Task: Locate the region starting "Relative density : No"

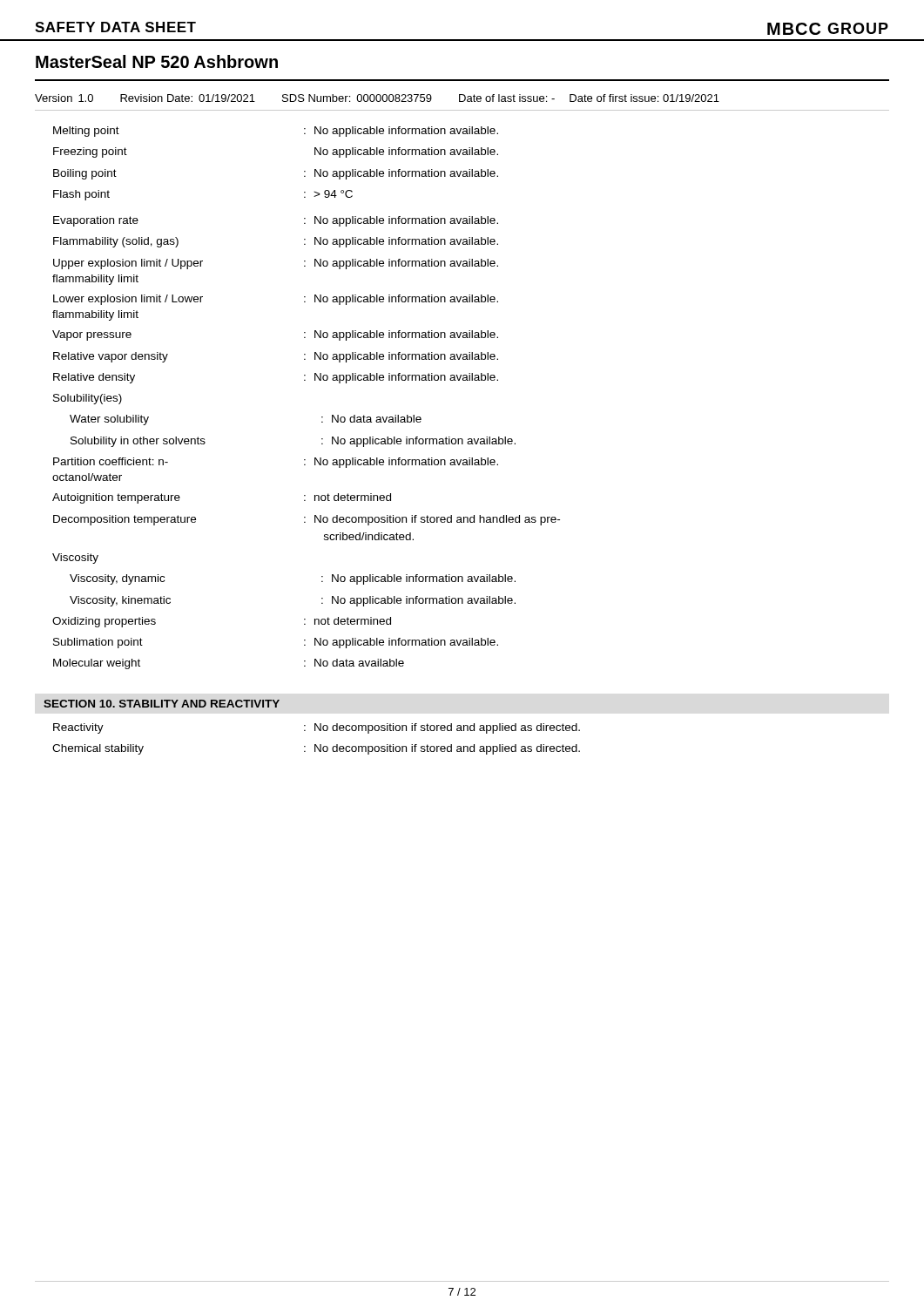Action: (x=462, y=377)
